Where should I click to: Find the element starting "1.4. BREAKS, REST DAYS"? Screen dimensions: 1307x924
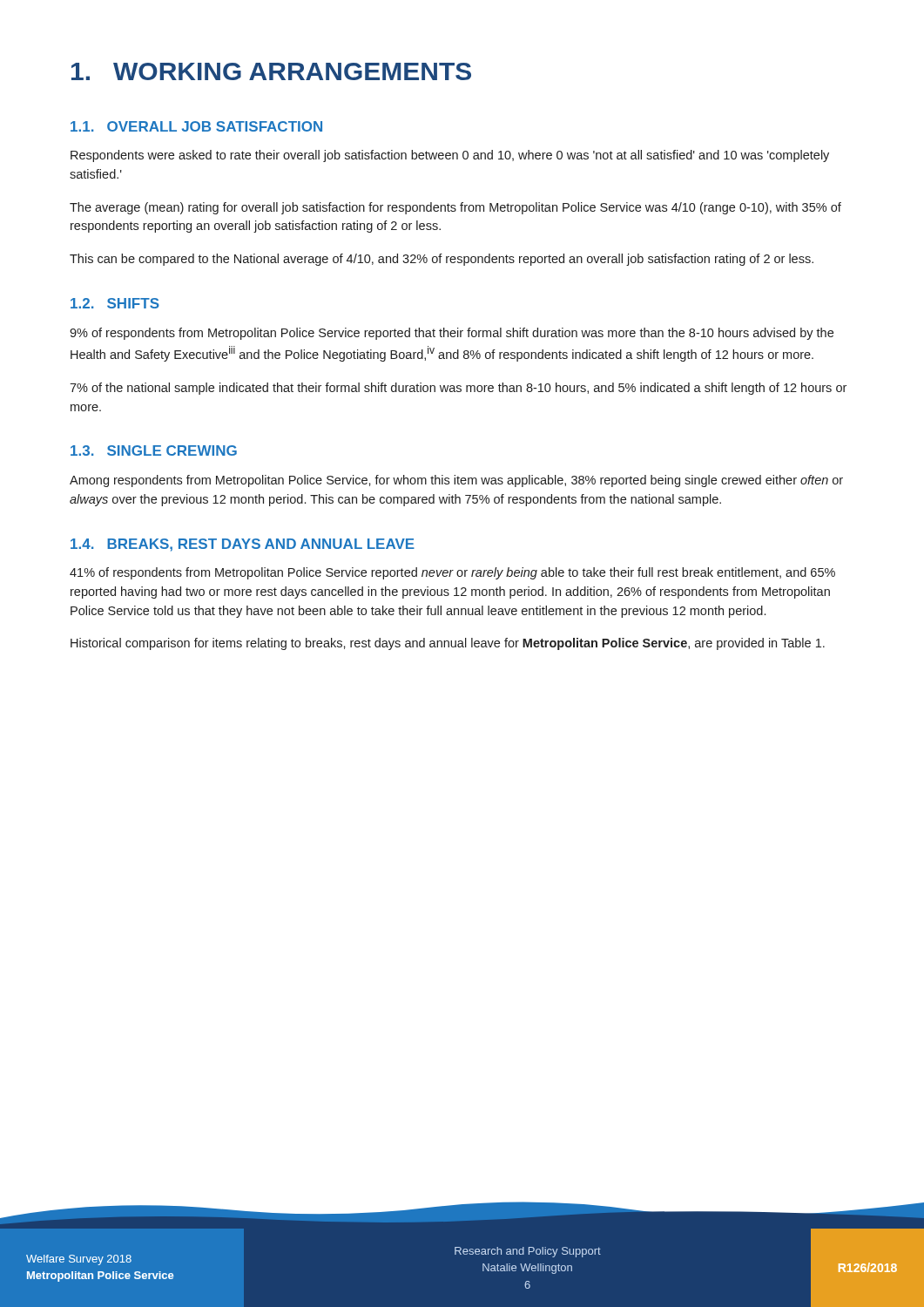(243, 545)
